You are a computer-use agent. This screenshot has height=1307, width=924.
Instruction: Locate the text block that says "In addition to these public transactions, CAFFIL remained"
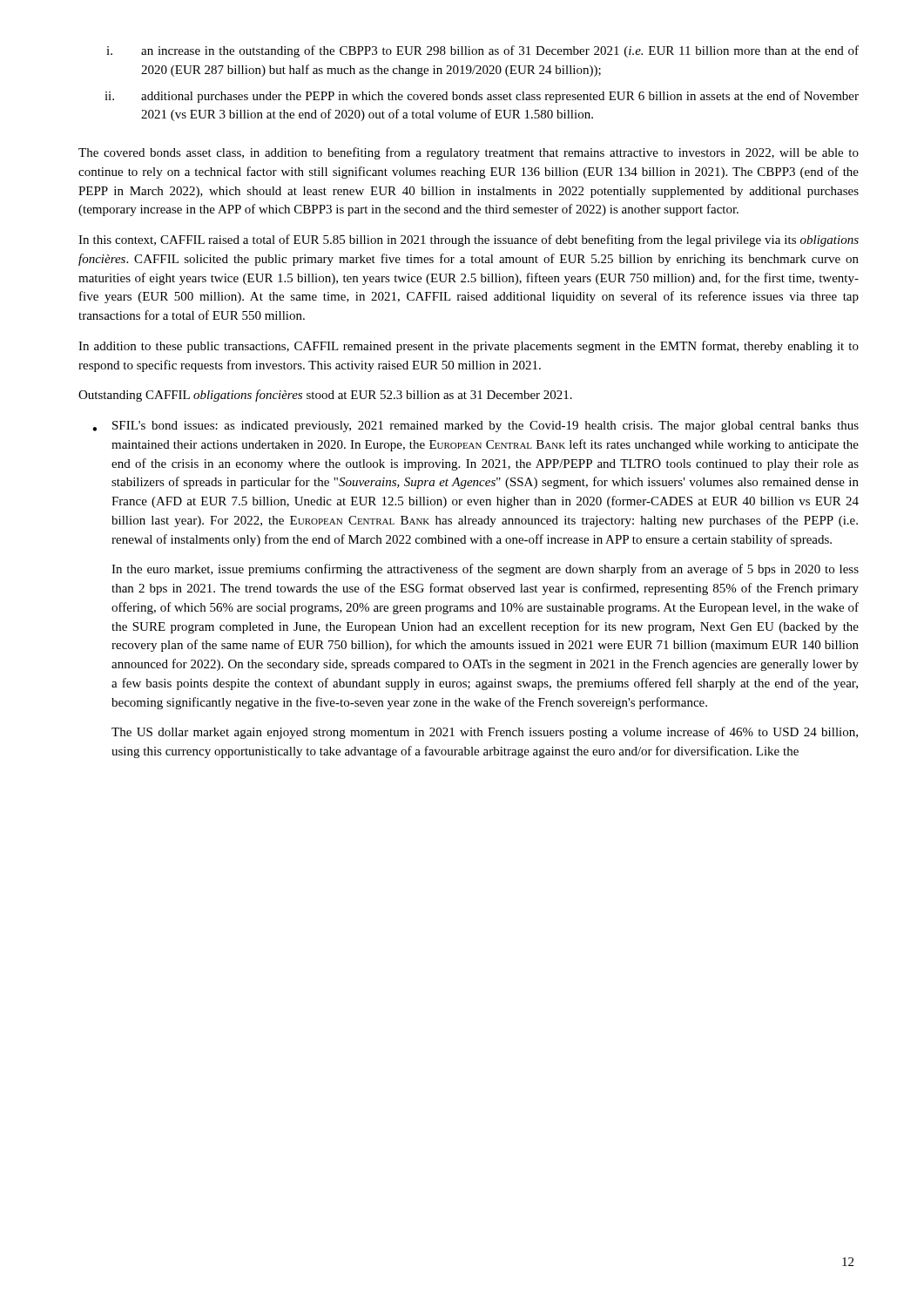469,355
